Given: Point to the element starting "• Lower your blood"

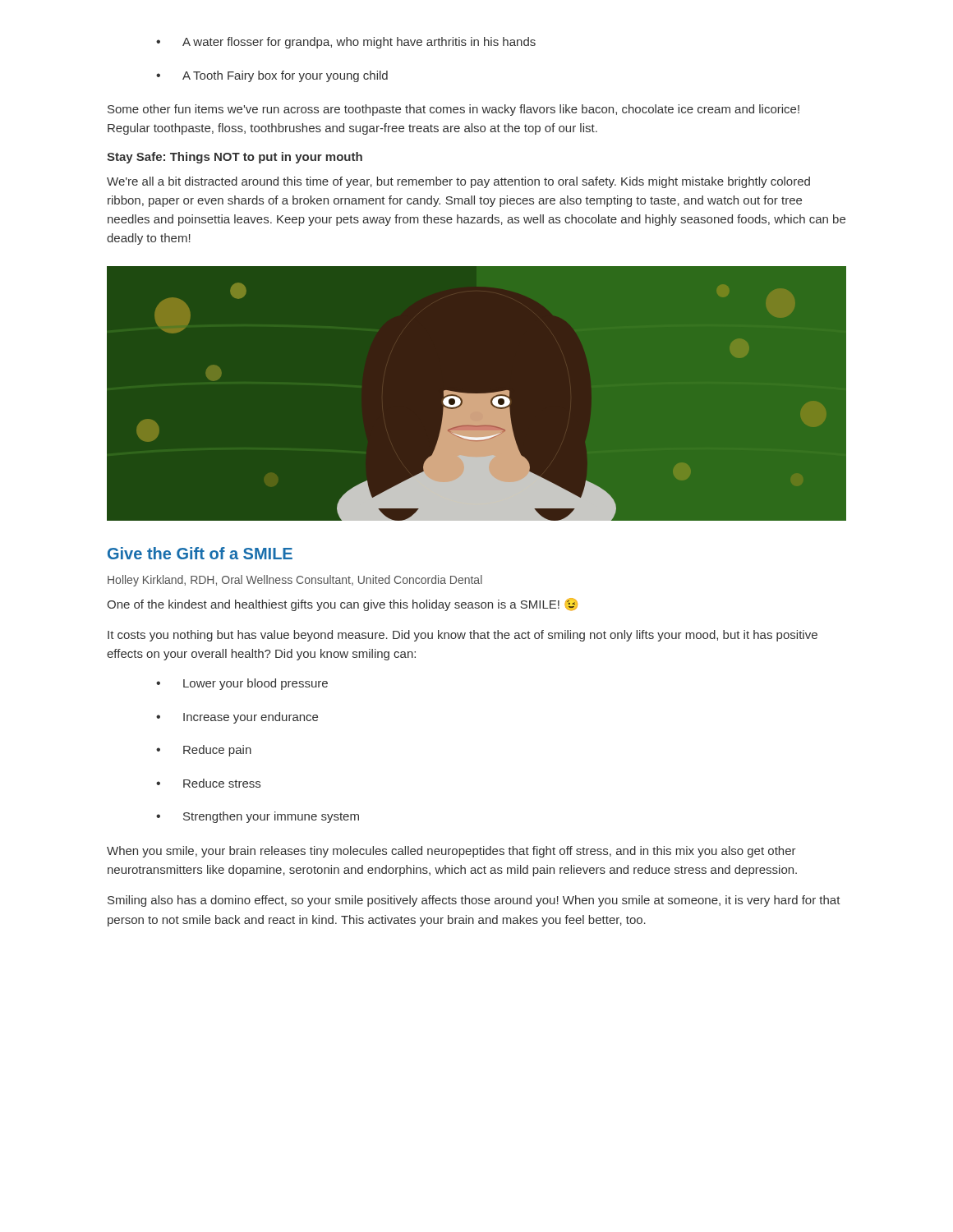Looking at the screenshot, I should (242, 684).
